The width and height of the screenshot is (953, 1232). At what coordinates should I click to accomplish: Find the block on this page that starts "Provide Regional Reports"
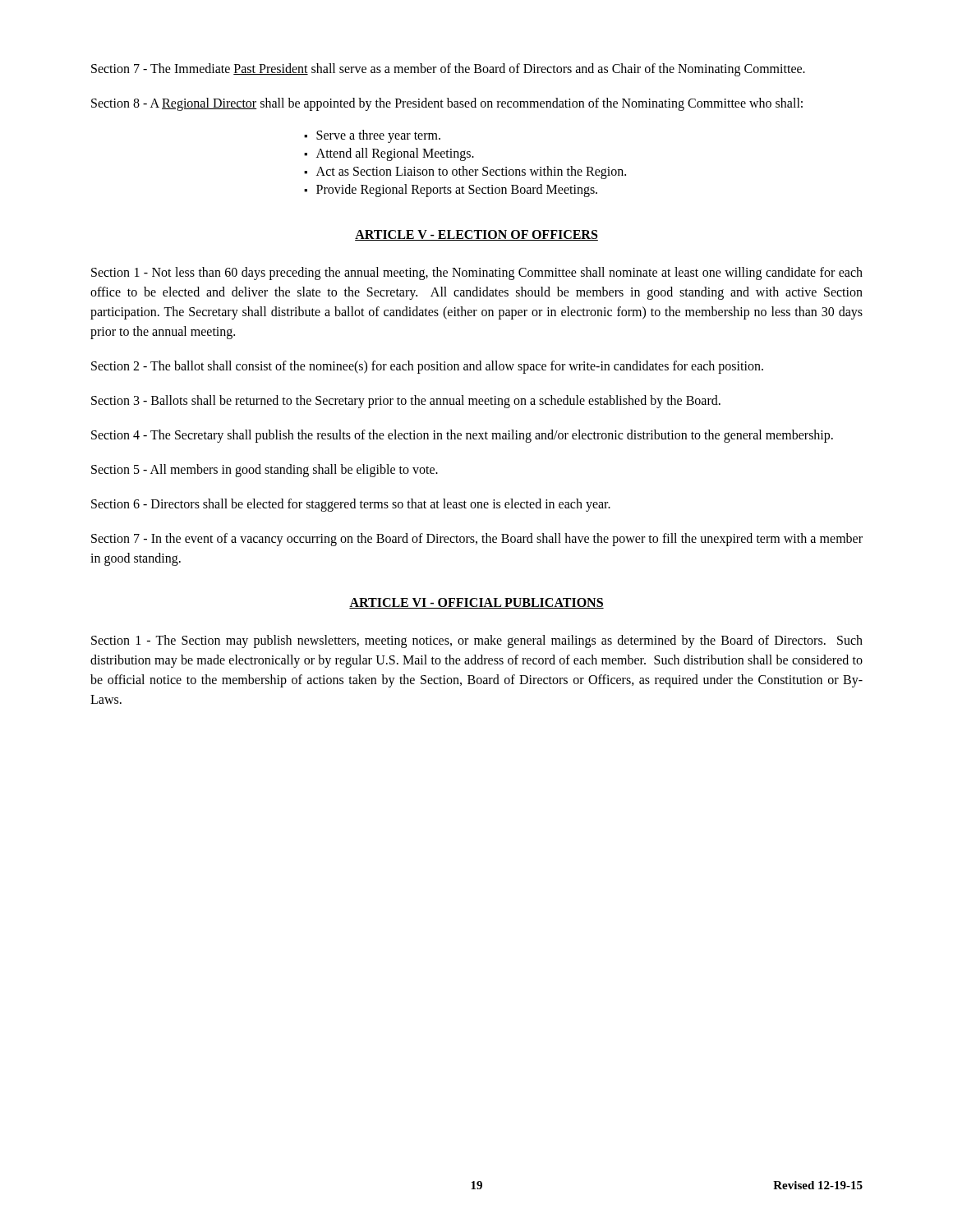pyautogui.click(x=457, y=189)
